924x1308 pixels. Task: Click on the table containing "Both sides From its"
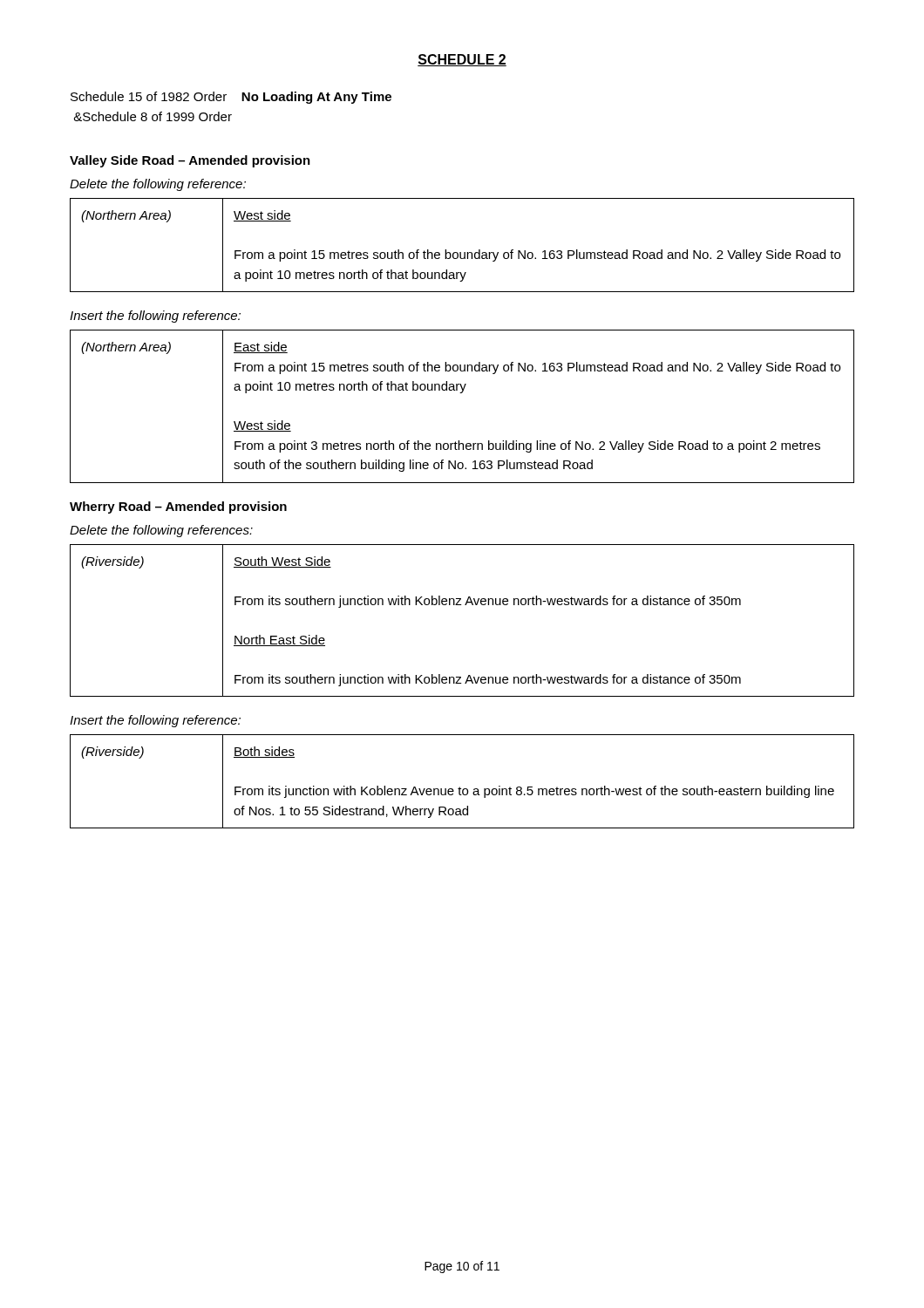point(462,781)
